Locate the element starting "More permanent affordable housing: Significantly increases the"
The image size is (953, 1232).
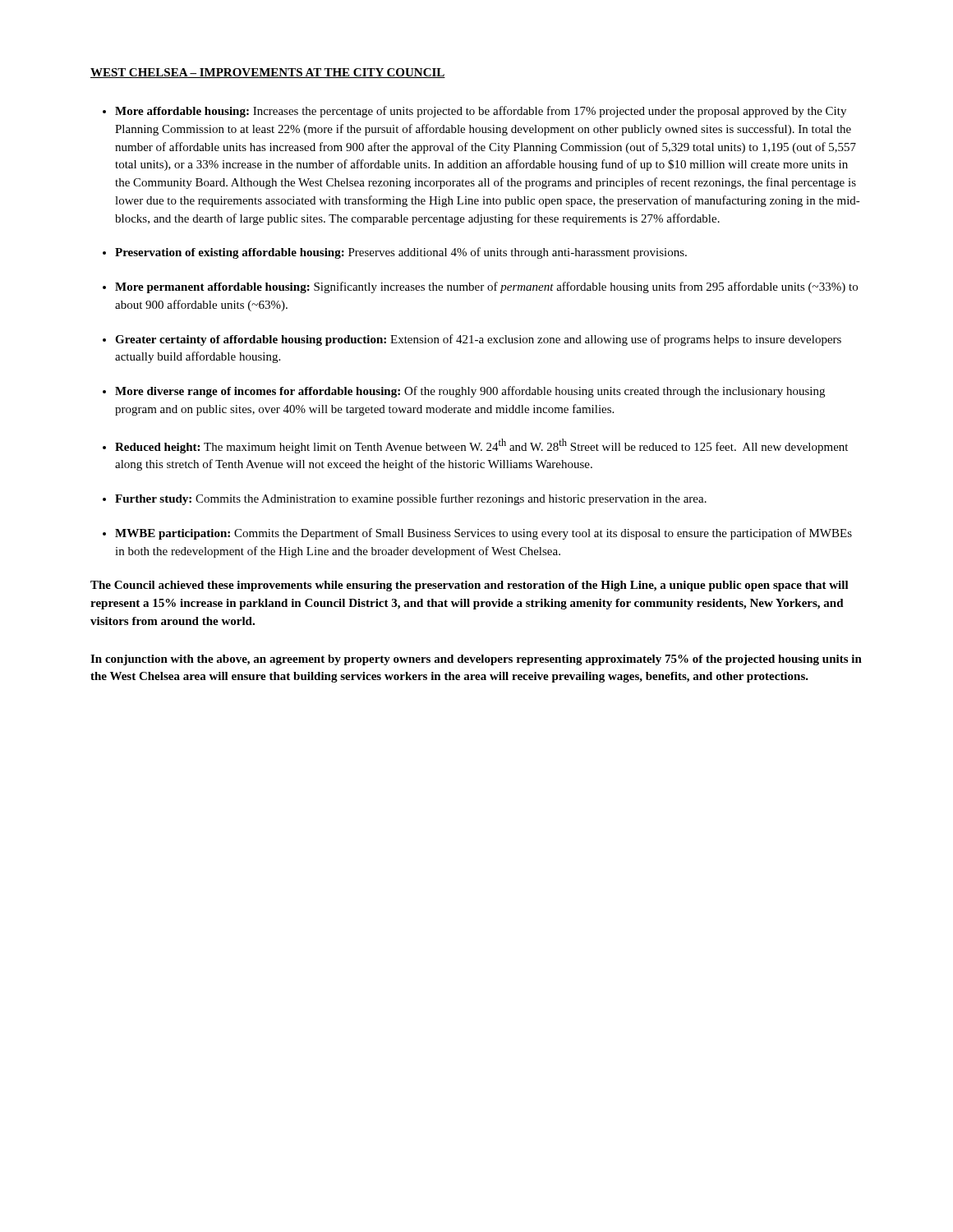487,296
